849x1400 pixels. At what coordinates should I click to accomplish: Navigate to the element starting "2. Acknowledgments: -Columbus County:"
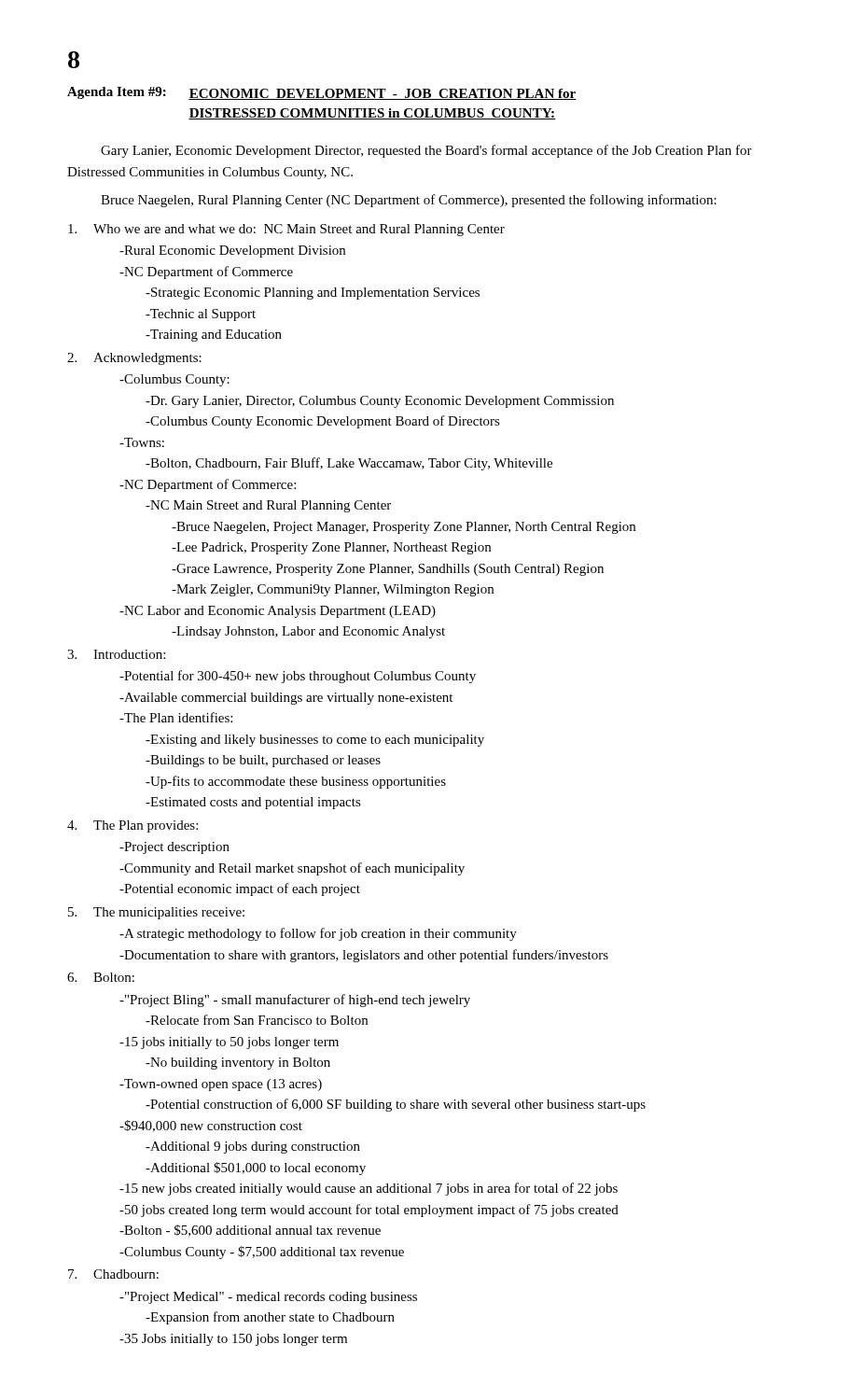coord(134,359)
